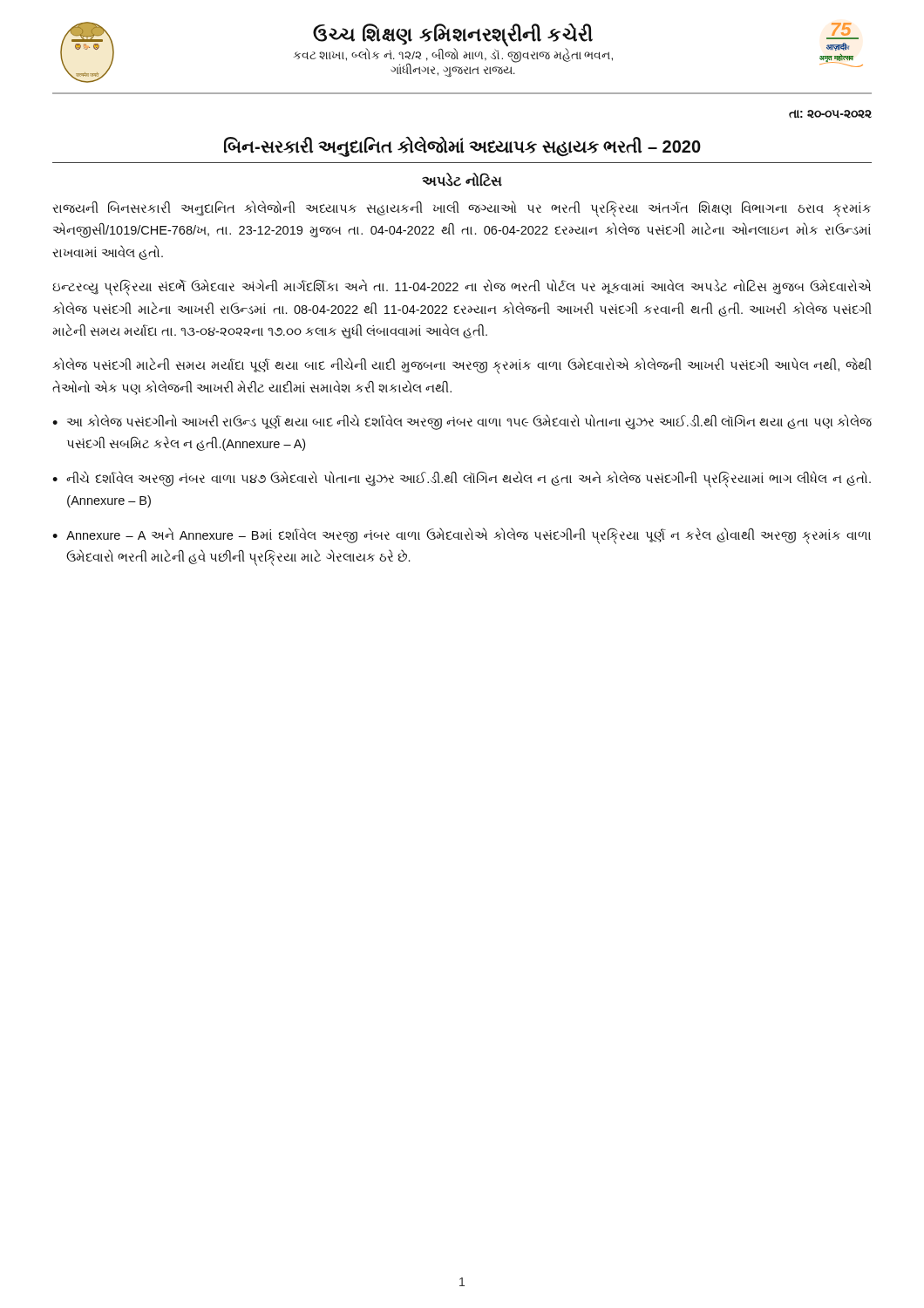This screenshot has height=1308, width=924.
Task: Locate the region starting "કોલેજ પસંદગી માટેની સમય મર્યાદા પૂર્ણ થયા બાદ"
Action: pyautogui.click(x=462, y=377)
